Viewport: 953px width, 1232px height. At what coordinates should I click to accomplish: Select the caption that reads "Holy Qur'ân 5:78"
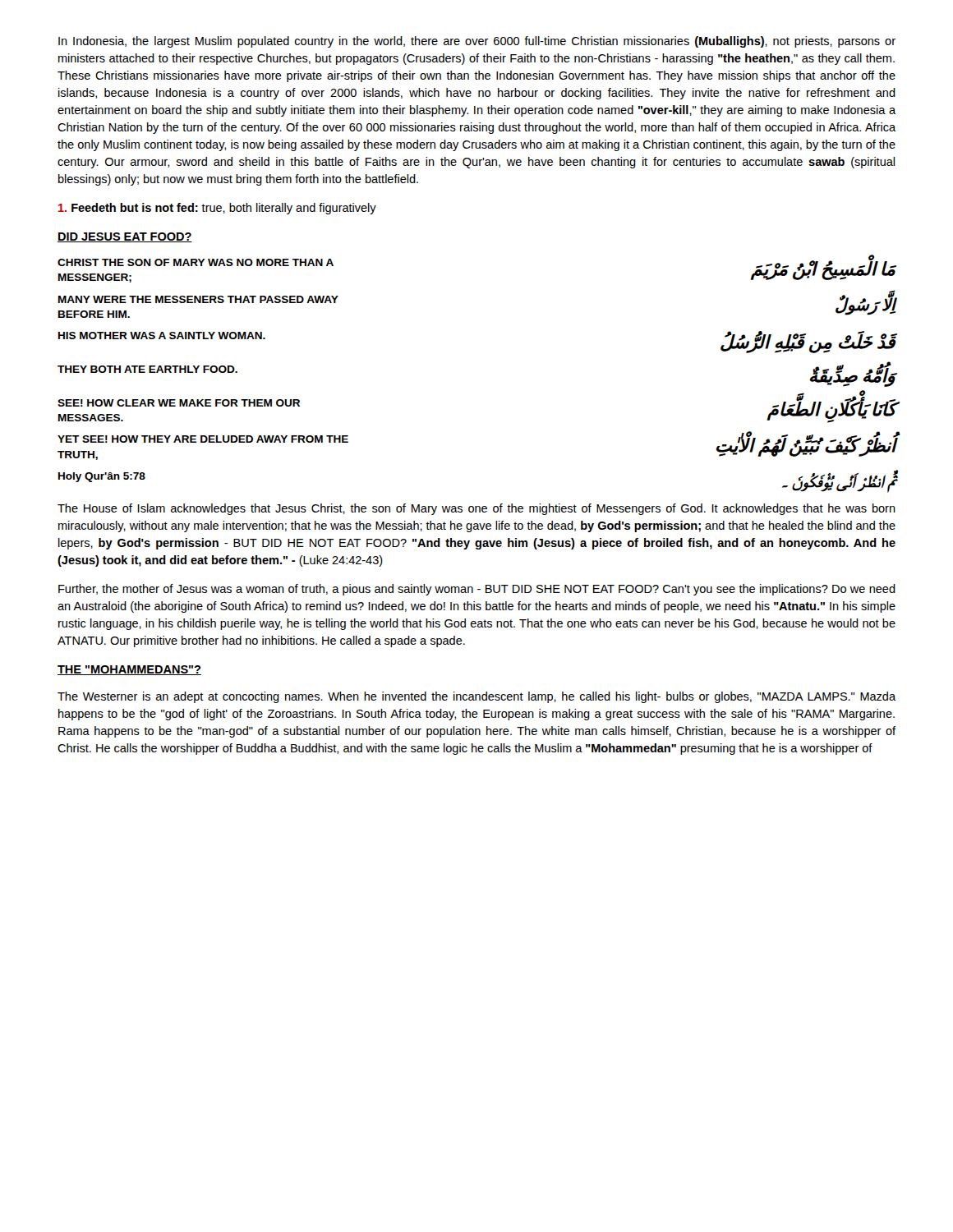pos(89,482)
